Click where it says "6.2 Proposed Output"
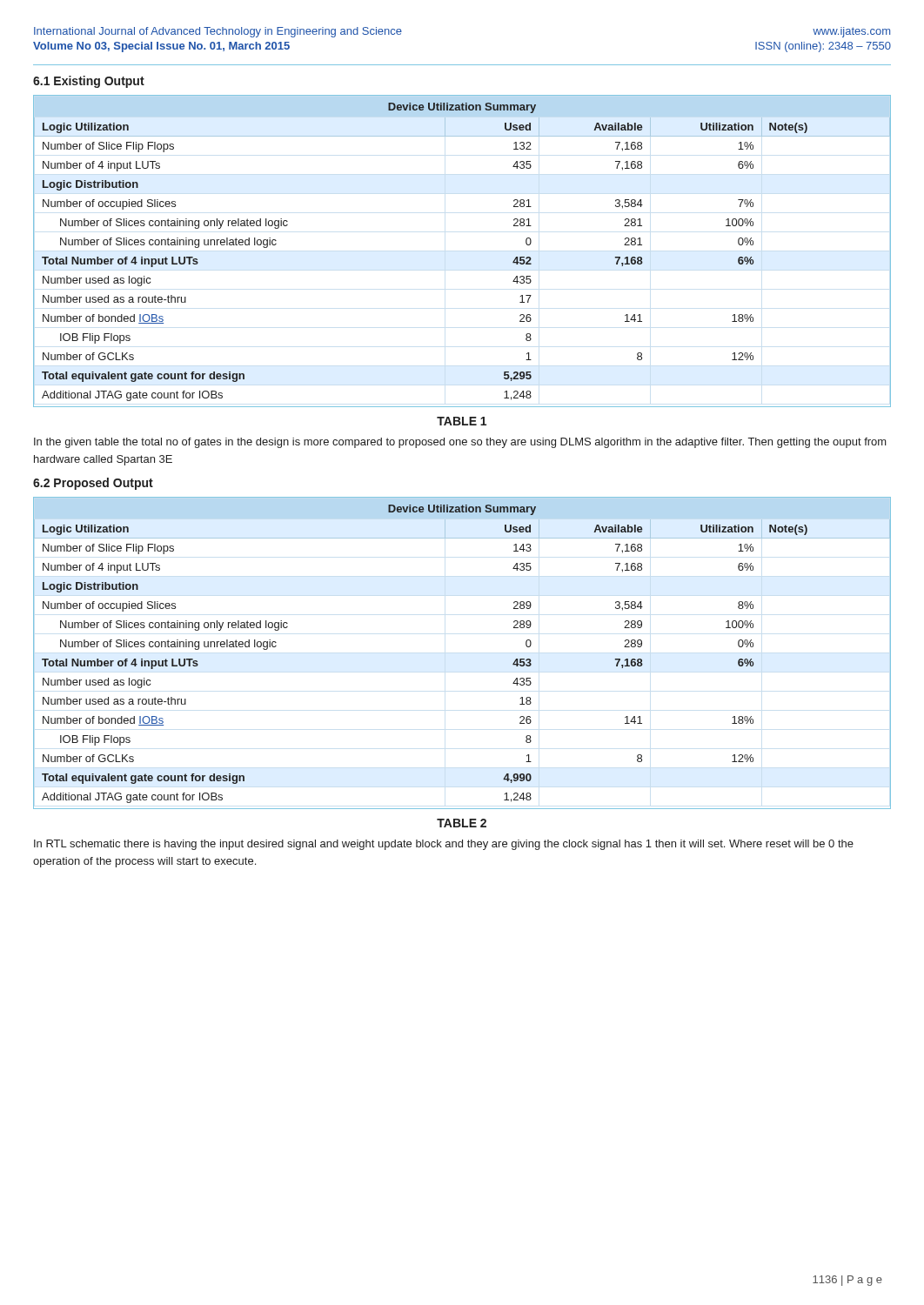The height and width of the screenshot is (1305, 924). point(93,483)
